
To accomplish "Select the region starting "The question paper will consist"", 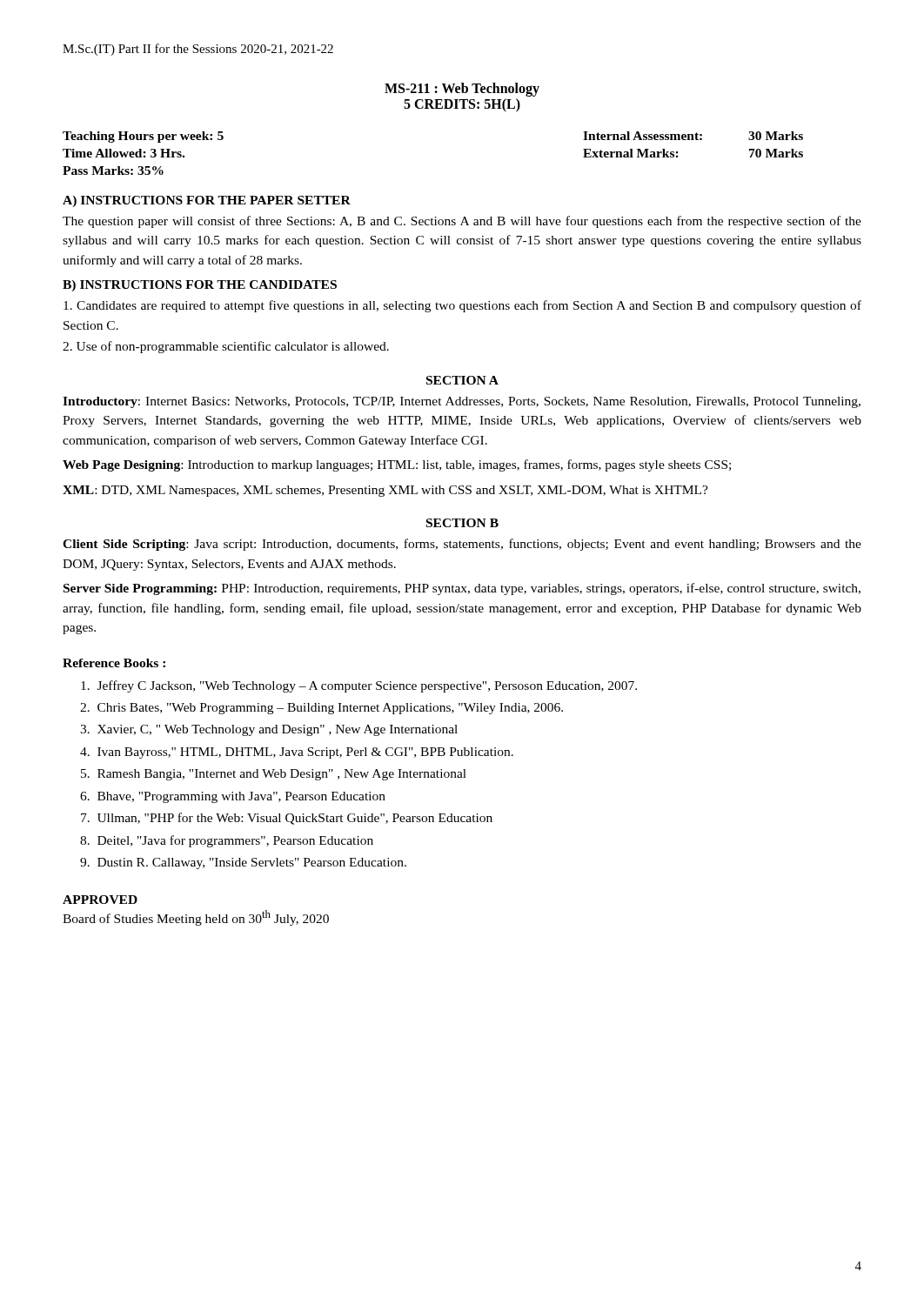I will point(462,240).
